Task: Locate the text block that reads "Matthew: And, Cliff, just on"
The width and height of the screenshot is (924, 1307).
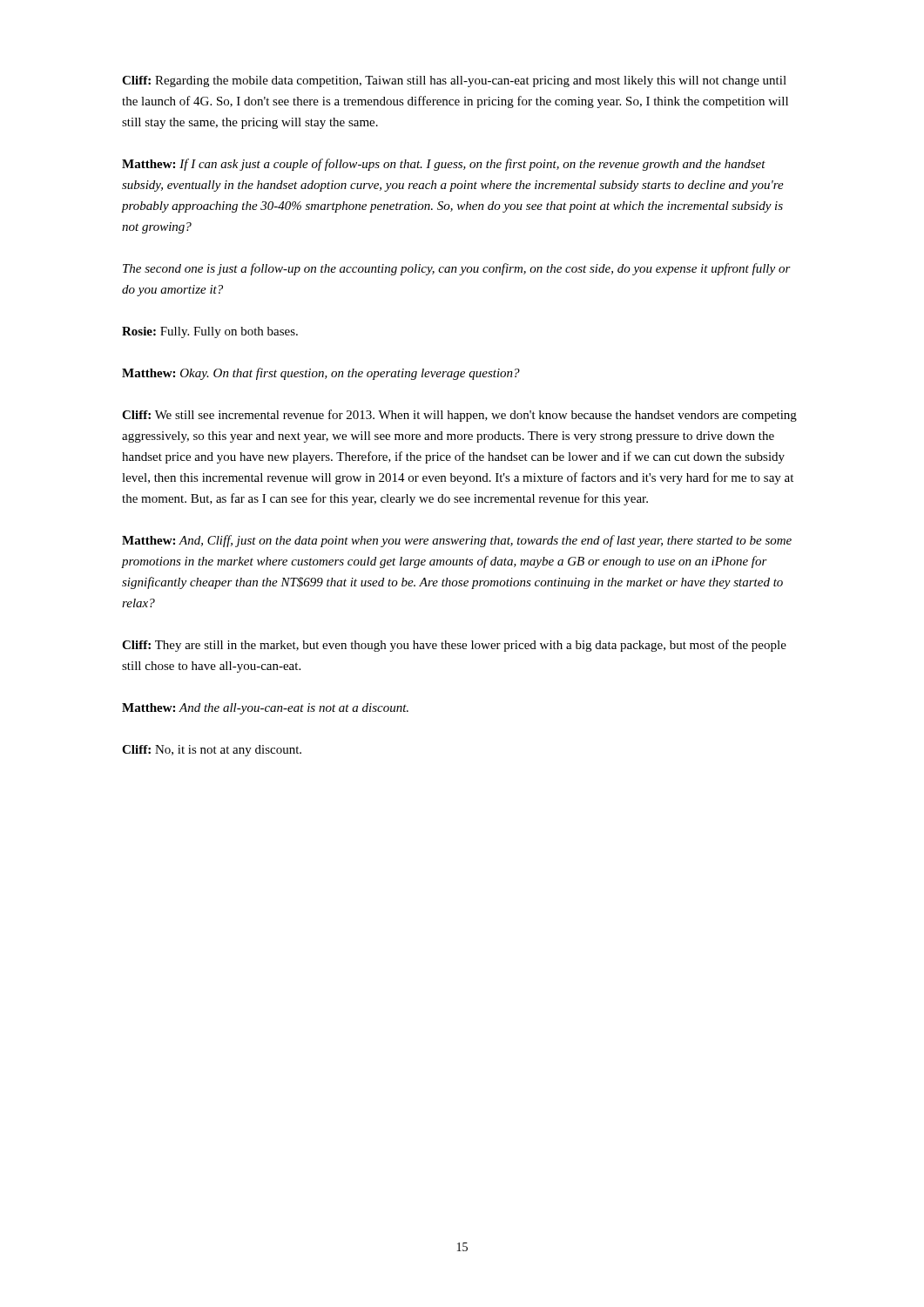Action: (x=457, y=572)
